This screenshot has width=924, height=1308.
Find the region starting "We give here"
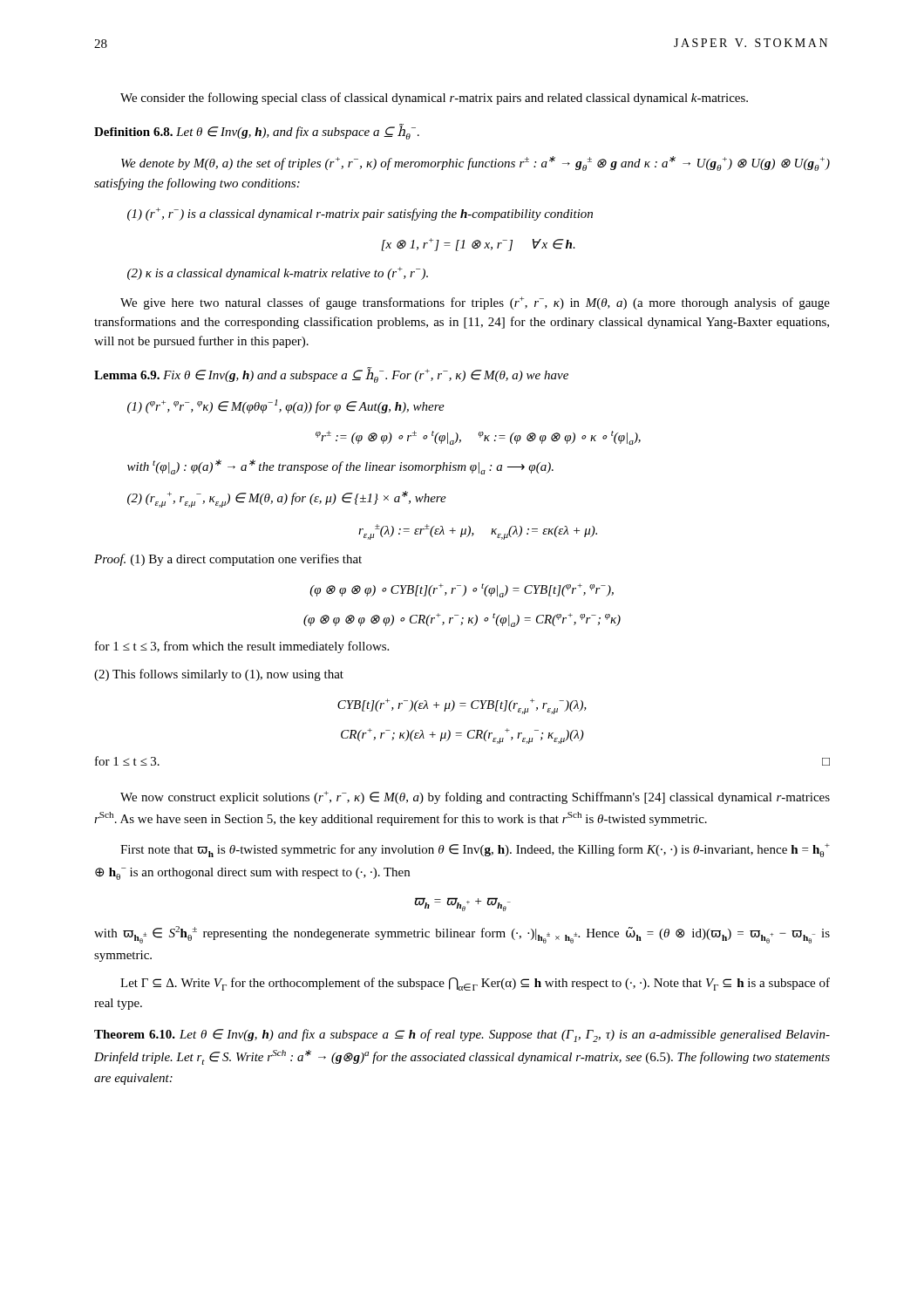pyautogui.click(x=462, y=321)
